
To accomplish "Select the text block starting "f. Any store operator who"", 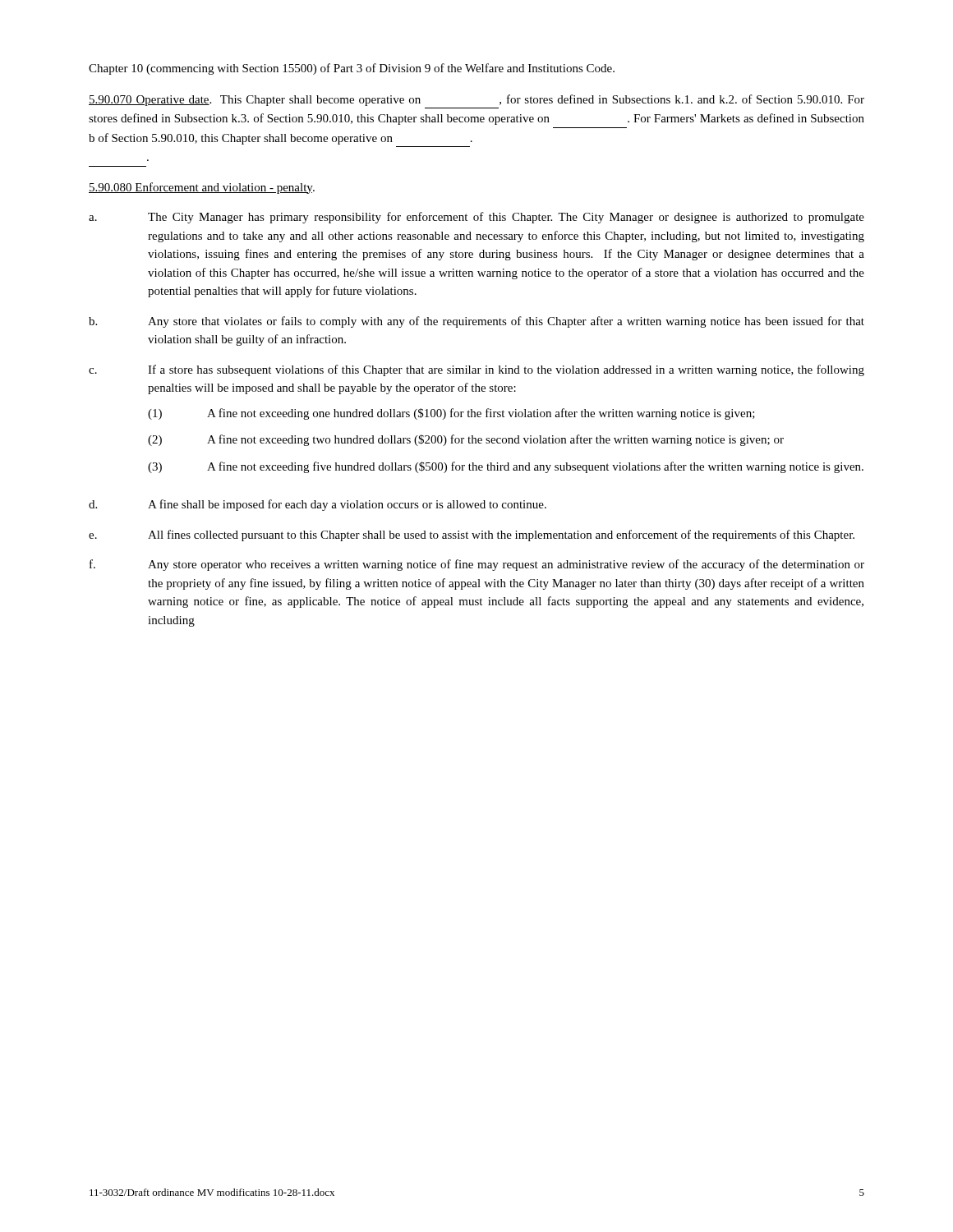I will tap(476, 592).
